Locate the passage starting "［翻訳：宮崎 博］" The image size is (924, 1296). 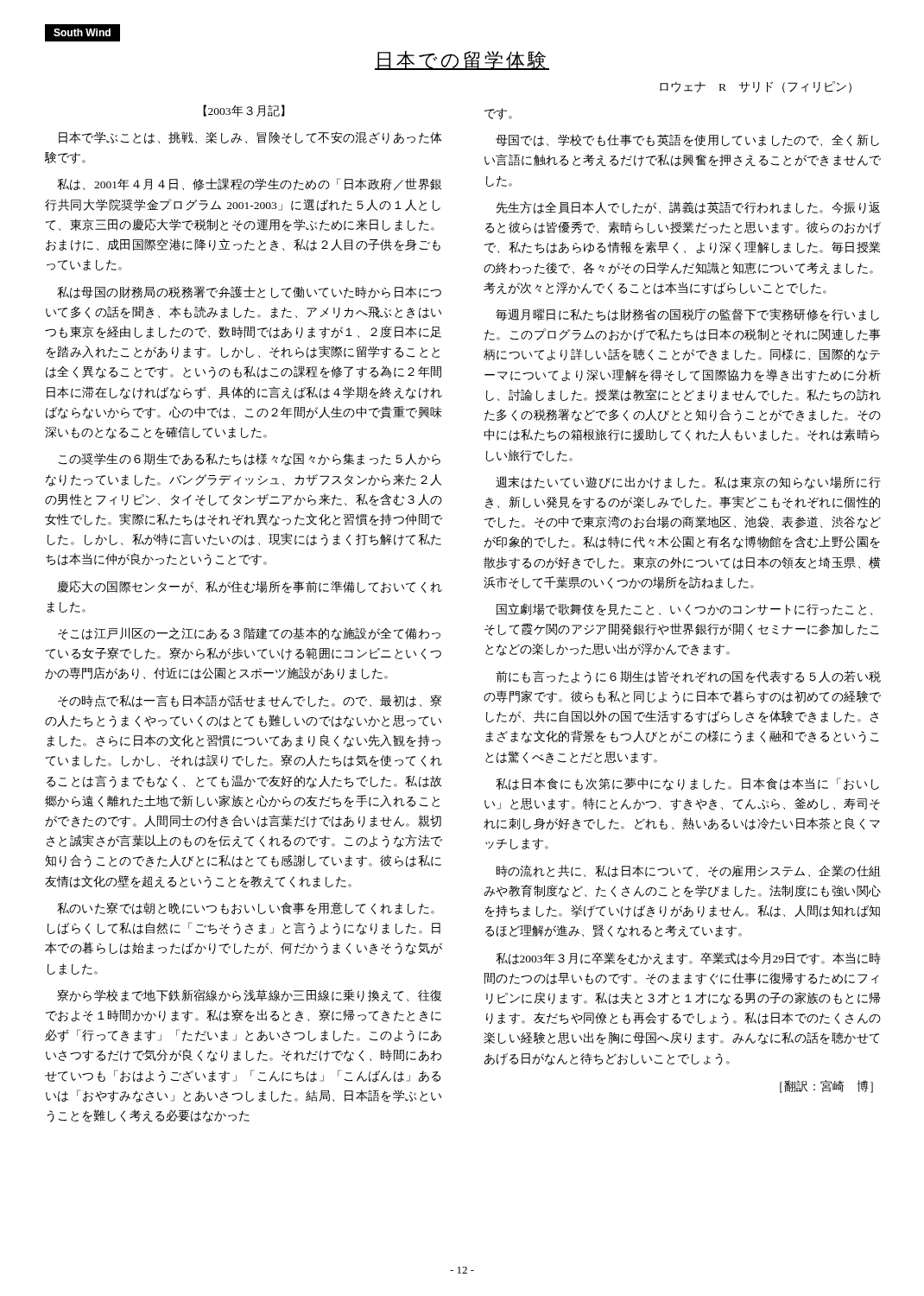[826, 1086]
